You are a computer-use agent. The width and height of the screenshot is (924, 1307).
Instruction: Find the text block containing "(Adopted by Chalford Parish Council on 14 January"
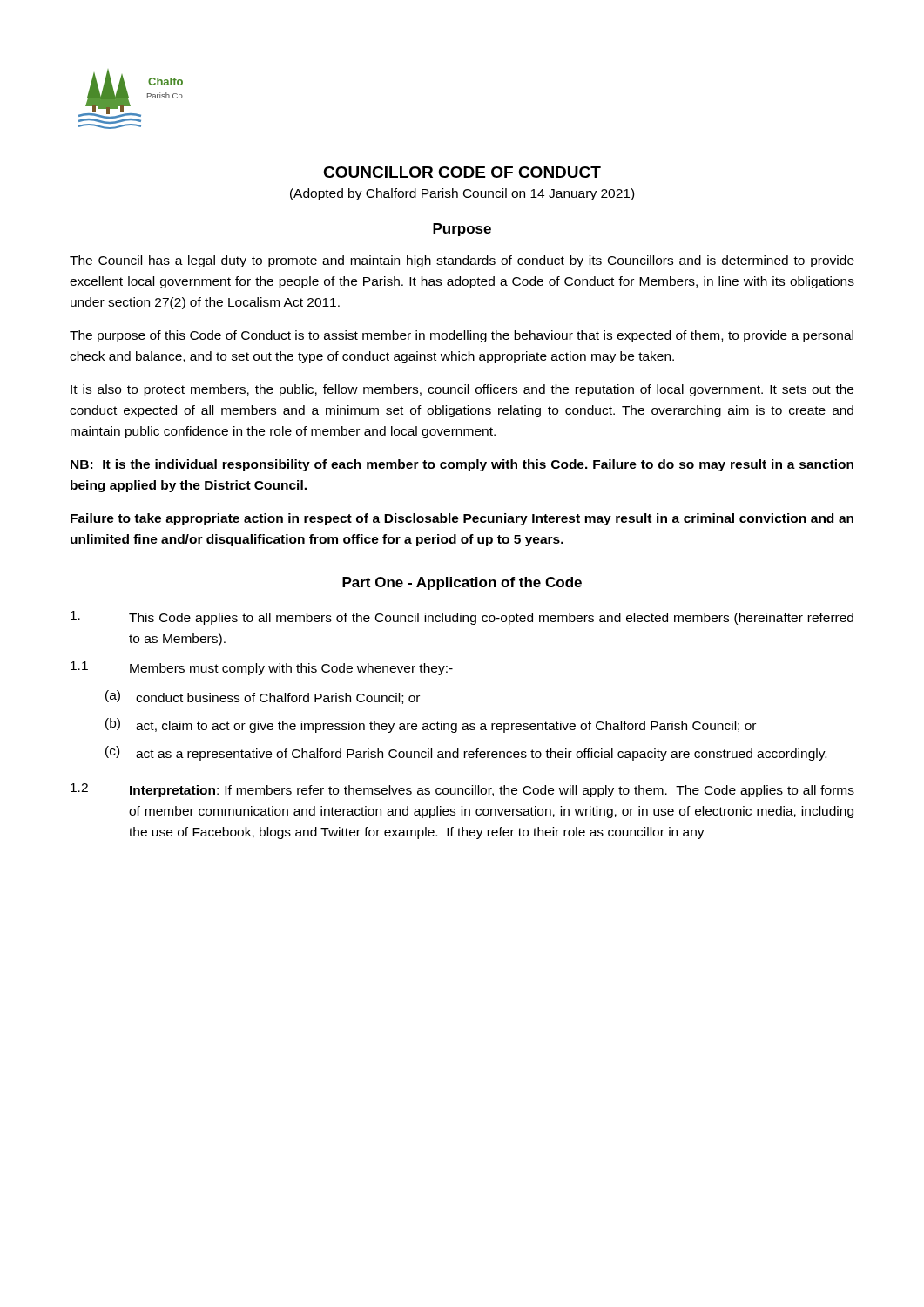point(462,193)
